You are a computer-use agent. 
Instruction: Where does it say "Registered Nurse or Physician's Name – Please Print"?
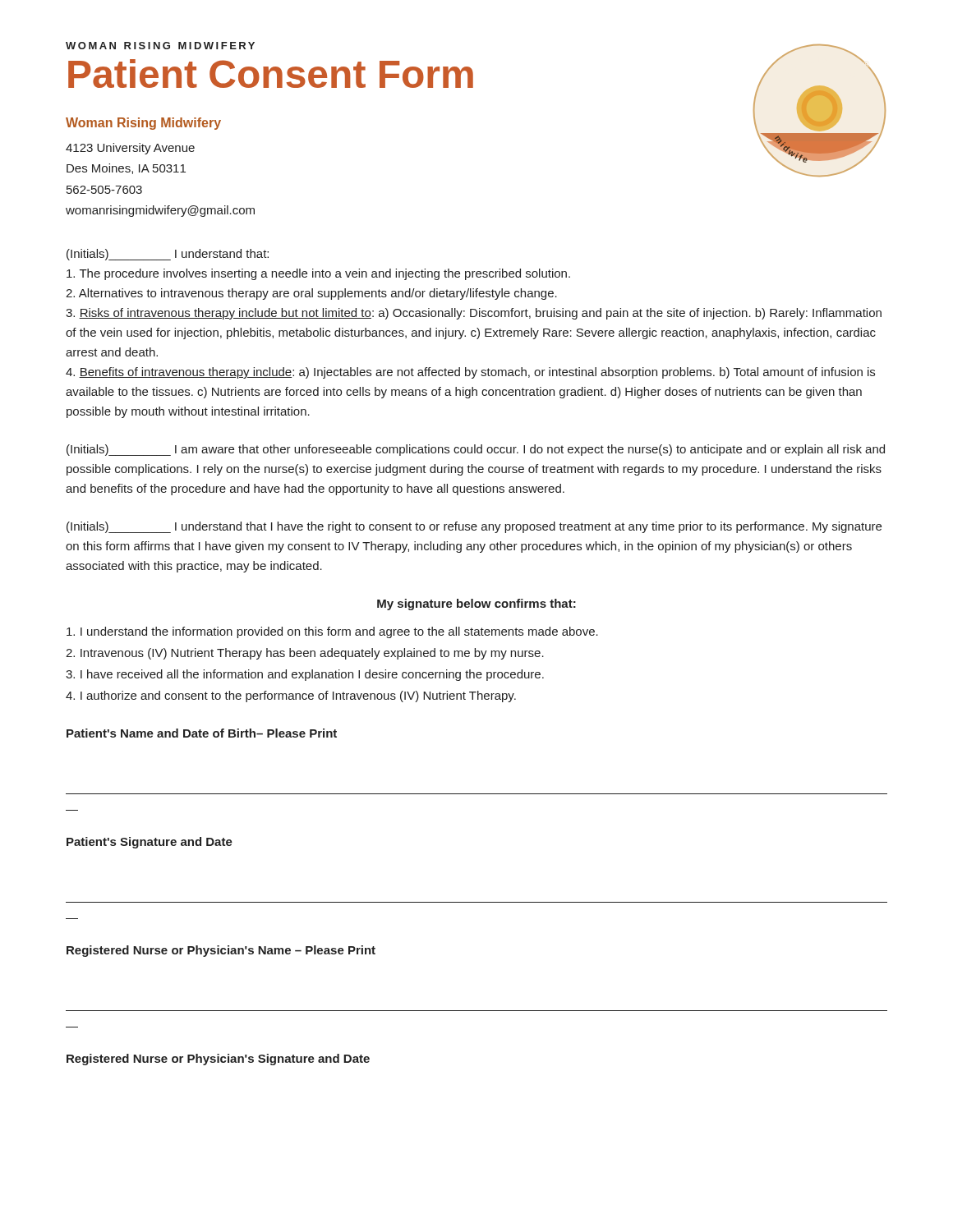tap(221, 950)
